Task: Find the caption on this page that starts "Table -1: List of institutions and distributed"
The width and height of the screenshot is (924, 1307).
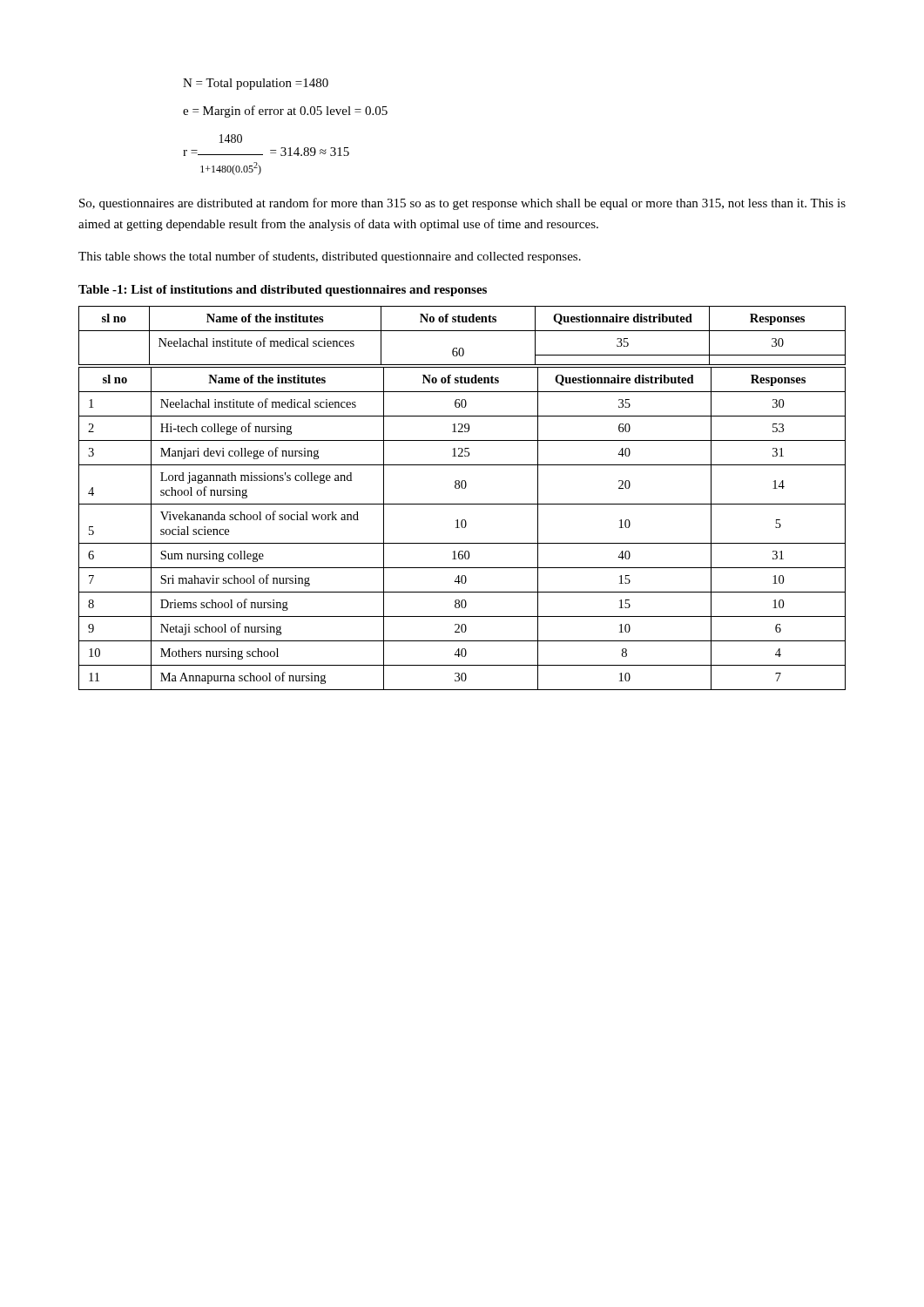Action: point(283,289)
